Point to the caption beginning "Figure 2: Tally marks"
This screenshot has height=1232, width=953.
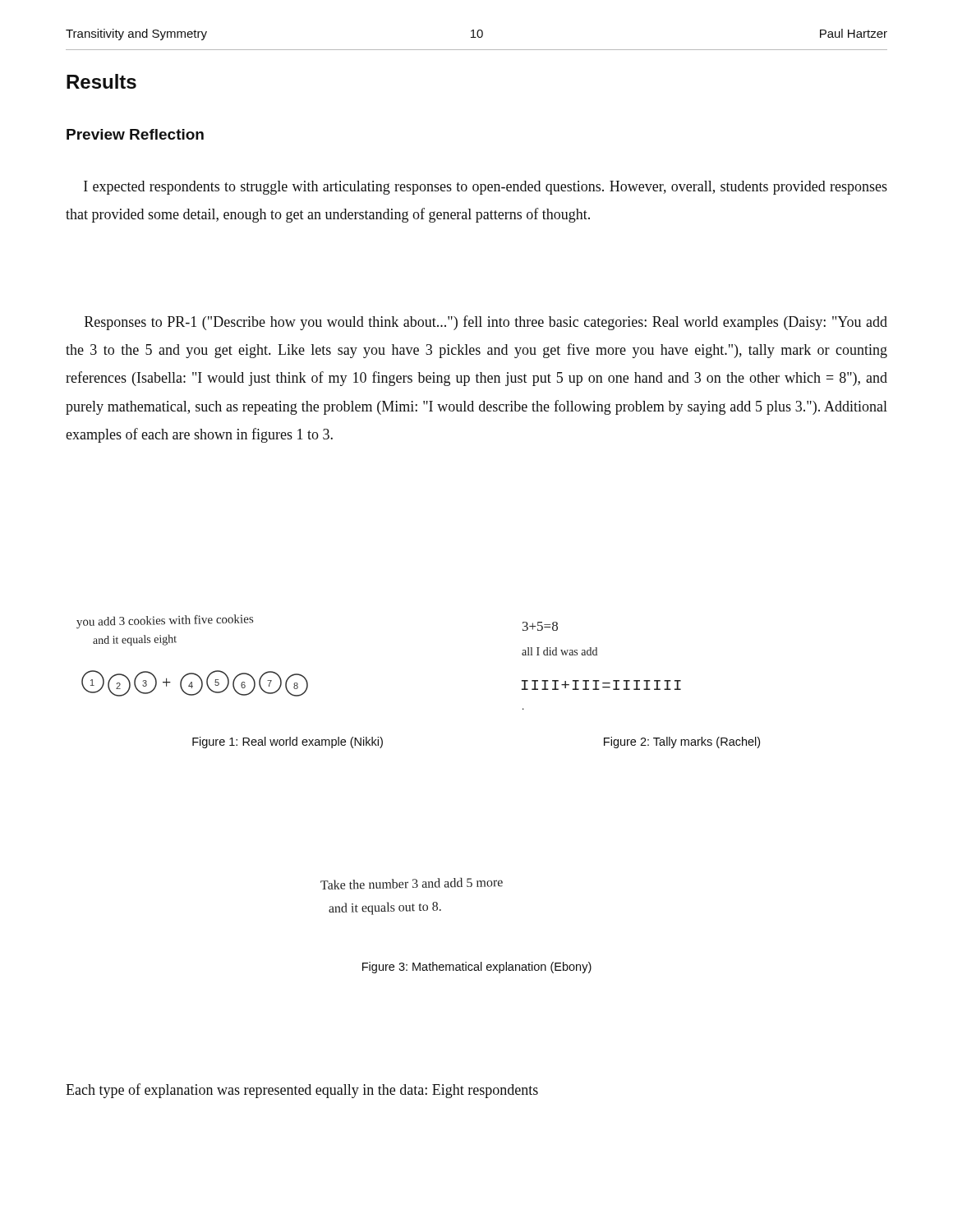682,742
